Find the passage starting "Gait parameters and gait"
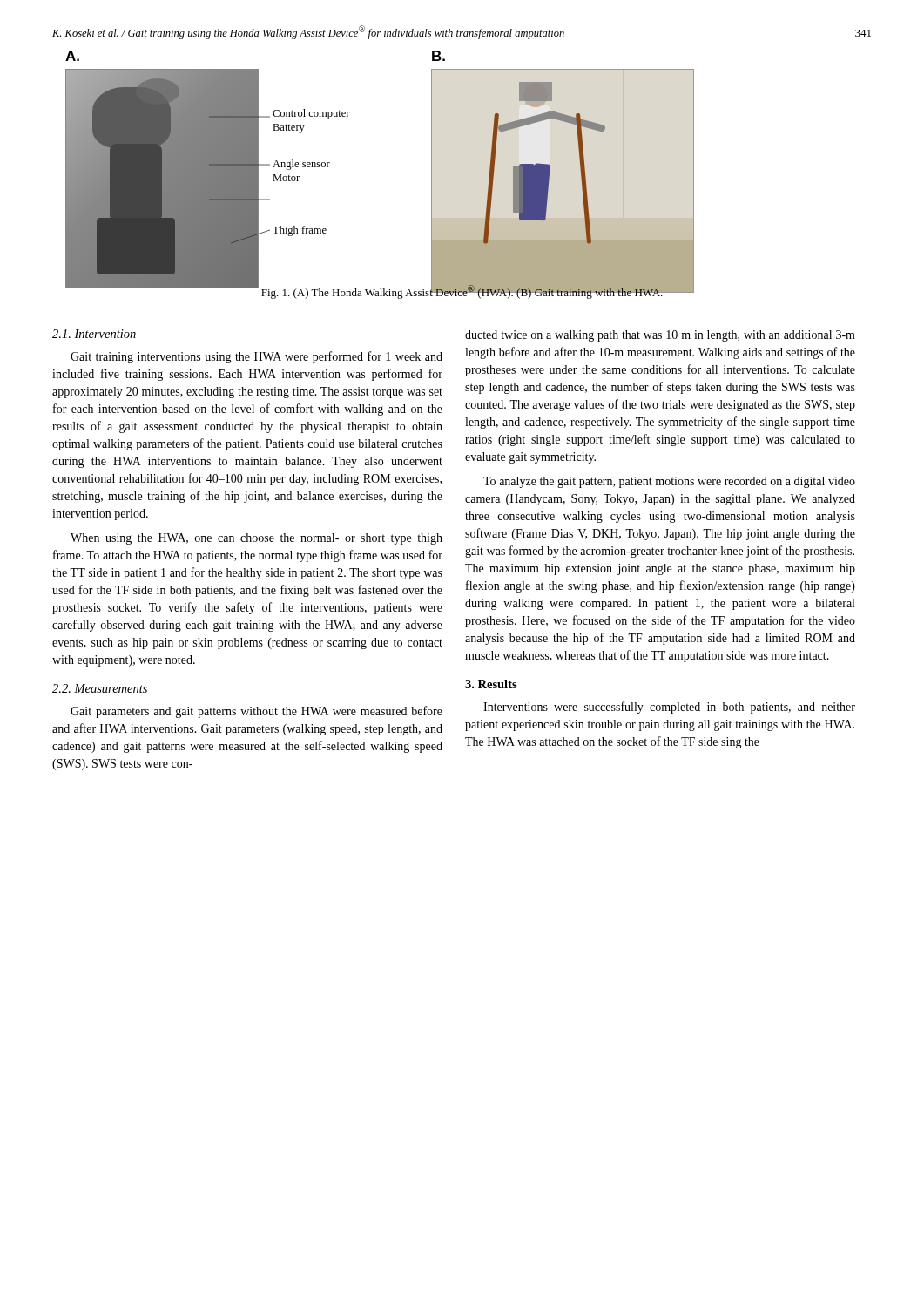Viewport: 924px width, 1307px height. coord(247,738)
